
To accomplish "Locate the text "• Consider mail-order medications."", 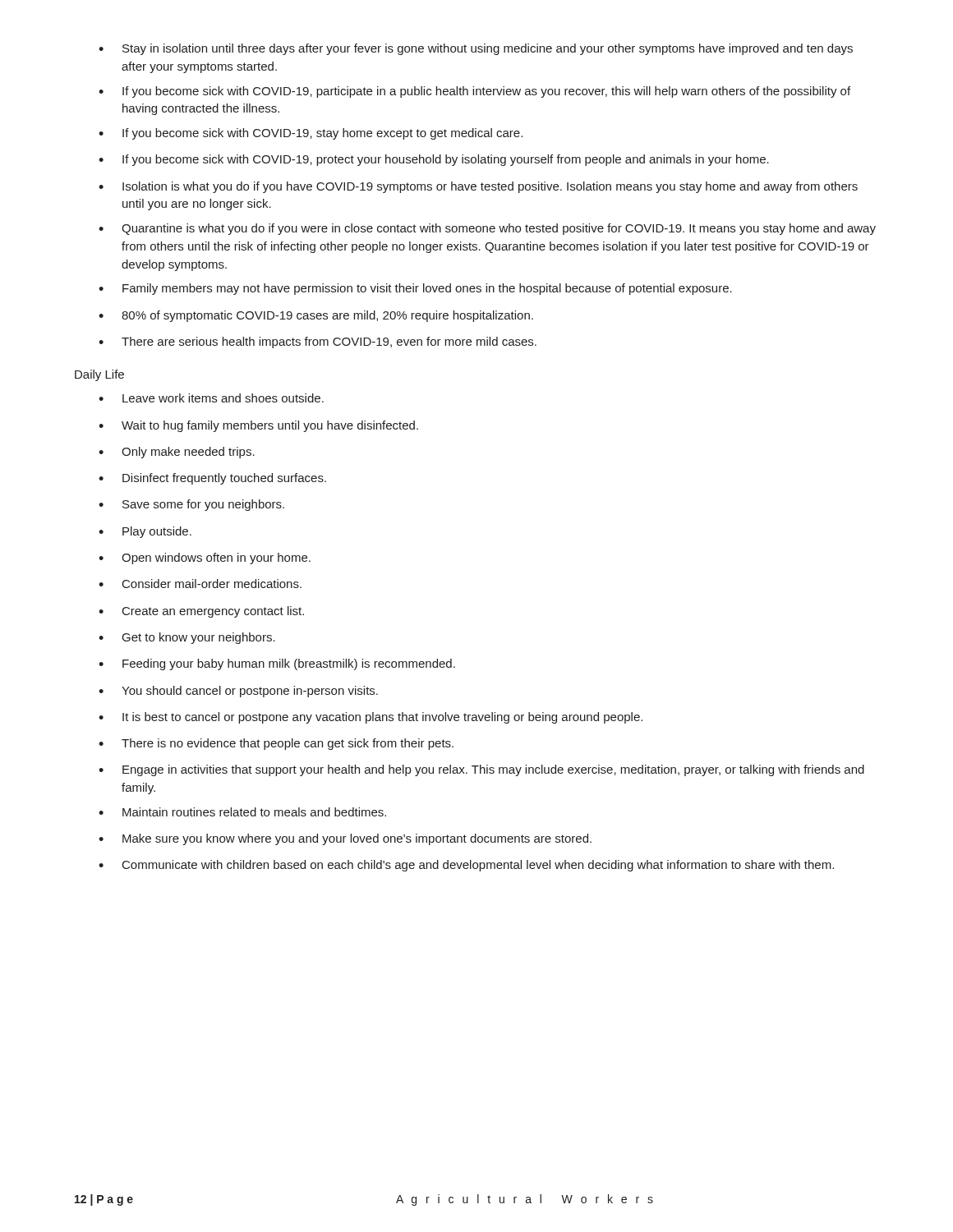I will (200, 584).
